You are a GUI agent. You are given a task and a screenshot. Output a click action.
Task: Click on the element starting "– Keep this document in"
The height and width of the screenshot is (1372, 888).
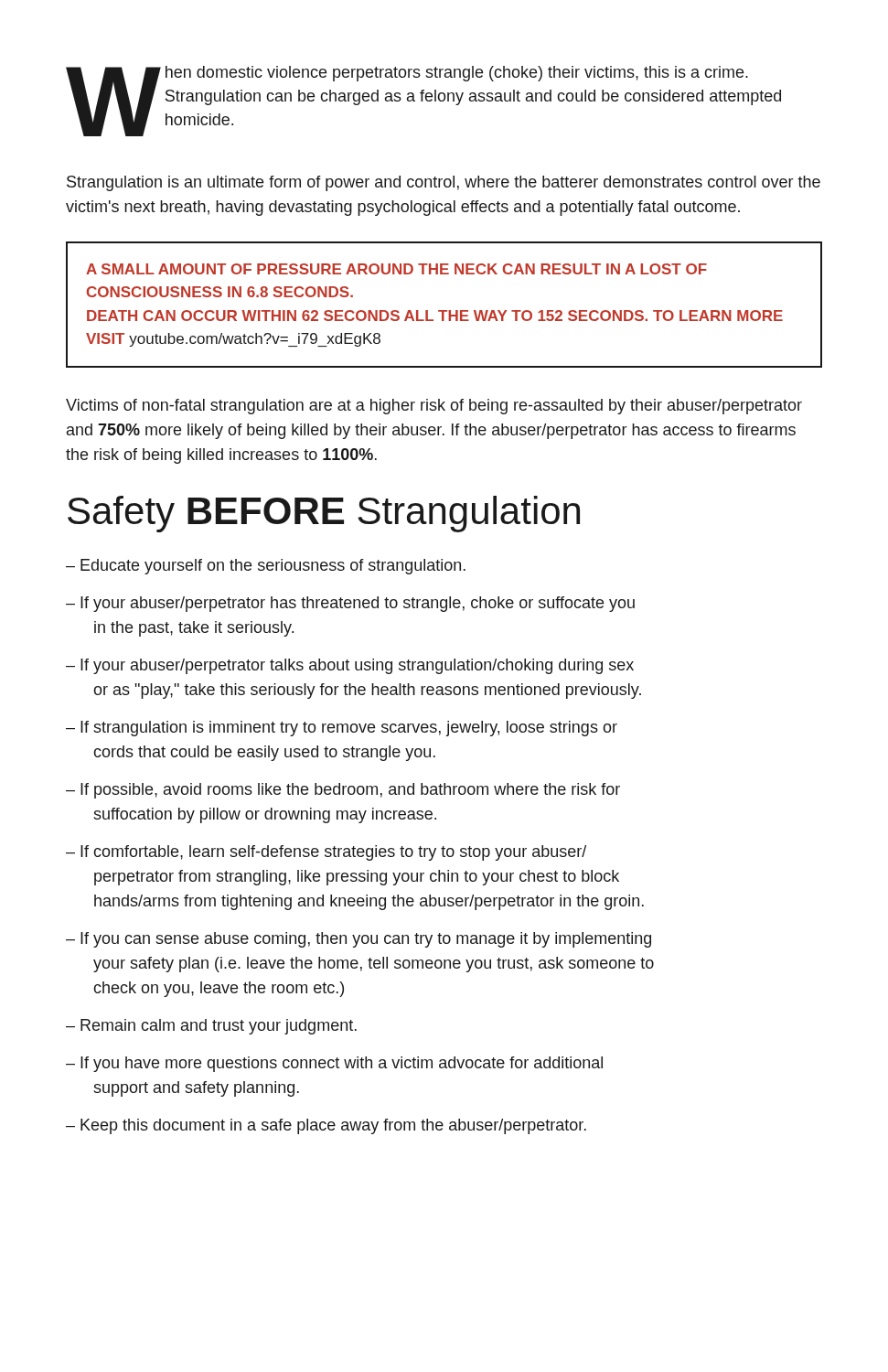click(327, 1125)
